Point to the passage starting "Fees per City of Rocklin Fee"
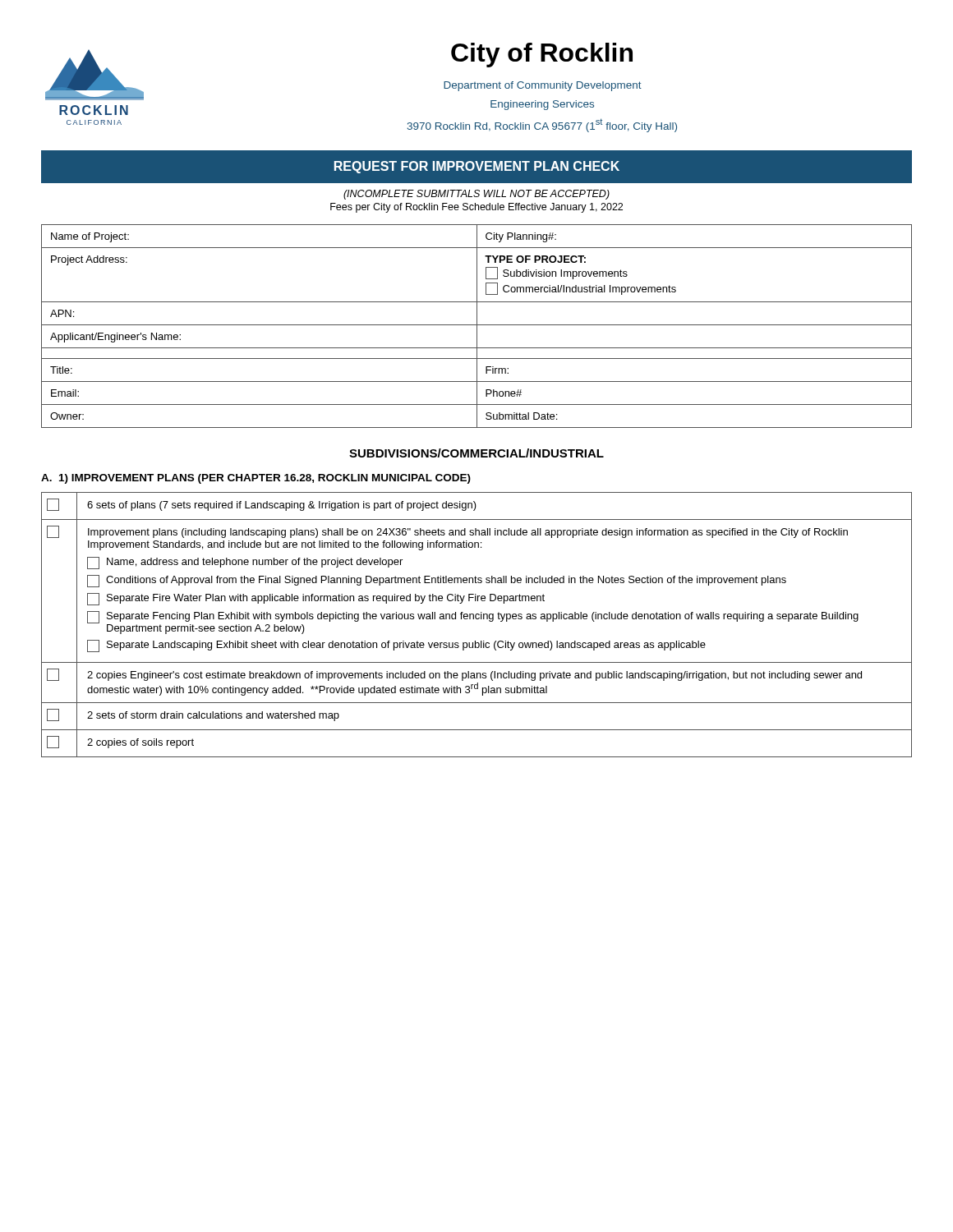 point(476,207)
